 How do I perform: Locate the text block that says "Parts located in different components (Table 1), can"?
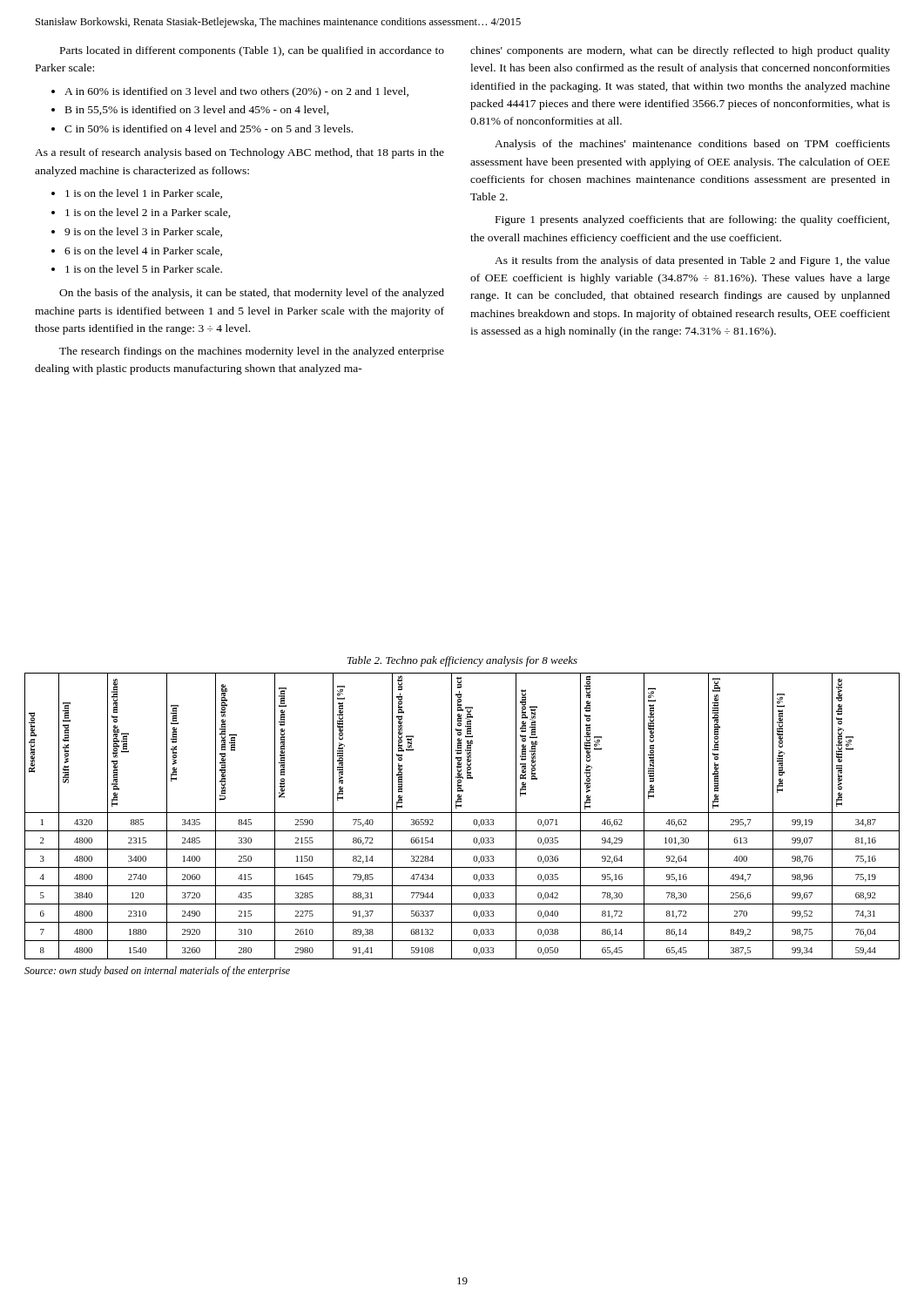(x=240, y=59)
